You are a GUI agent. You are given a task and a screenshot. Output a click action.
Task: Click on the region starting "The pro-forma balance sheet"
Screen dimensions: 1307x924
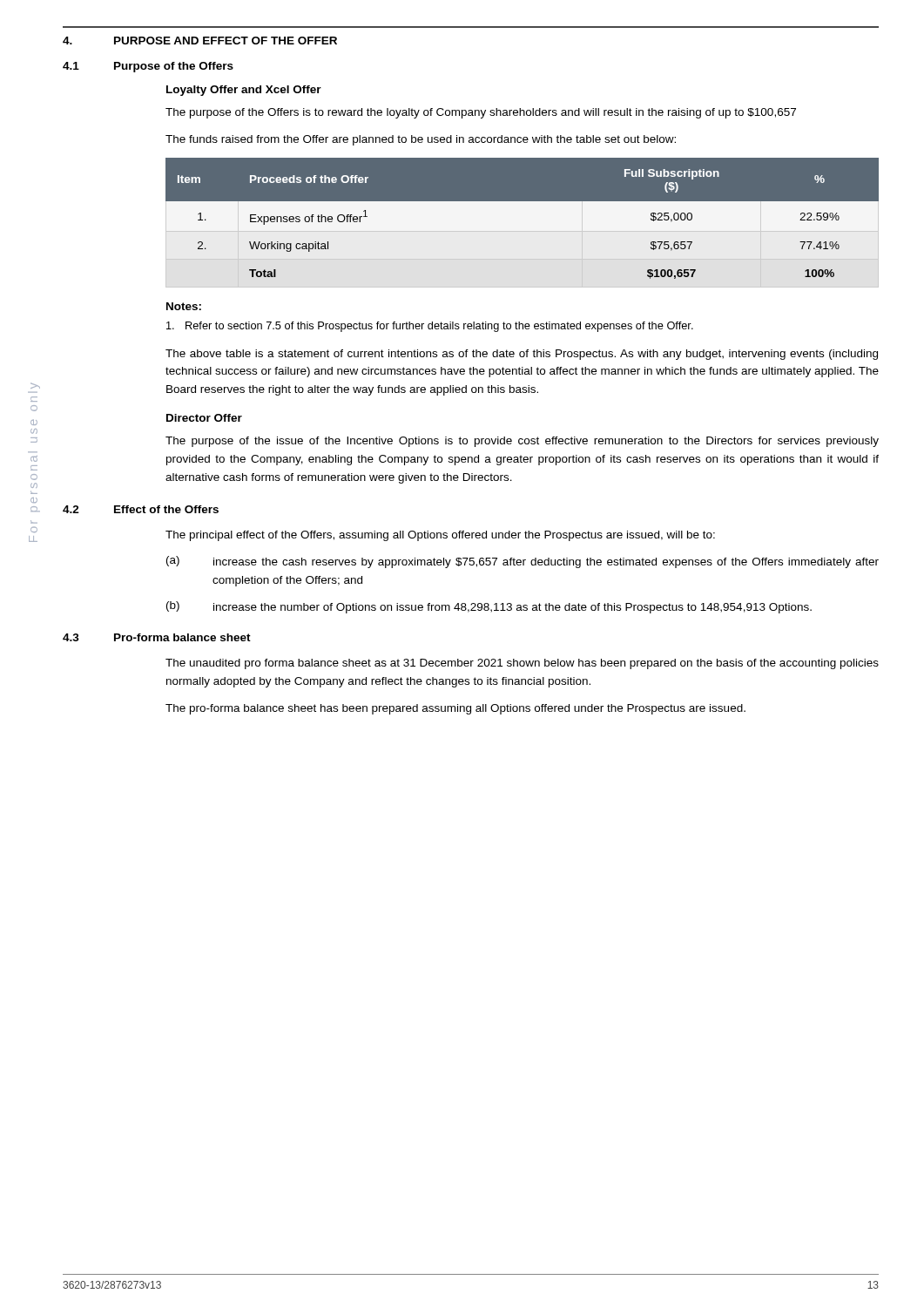click(x=456, y=708)
